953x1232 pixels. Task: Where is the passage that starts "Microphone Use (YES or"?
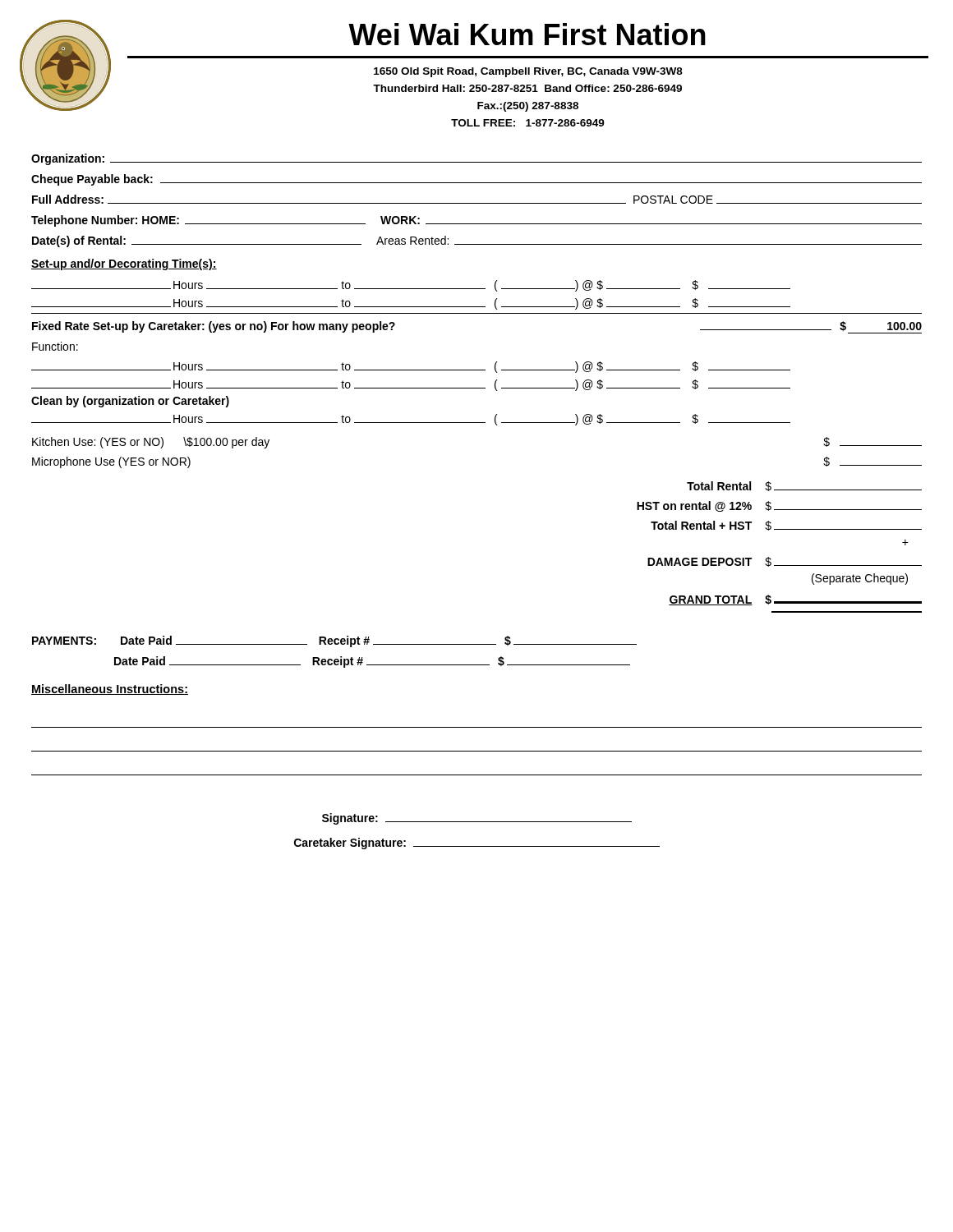pos(112,462)
